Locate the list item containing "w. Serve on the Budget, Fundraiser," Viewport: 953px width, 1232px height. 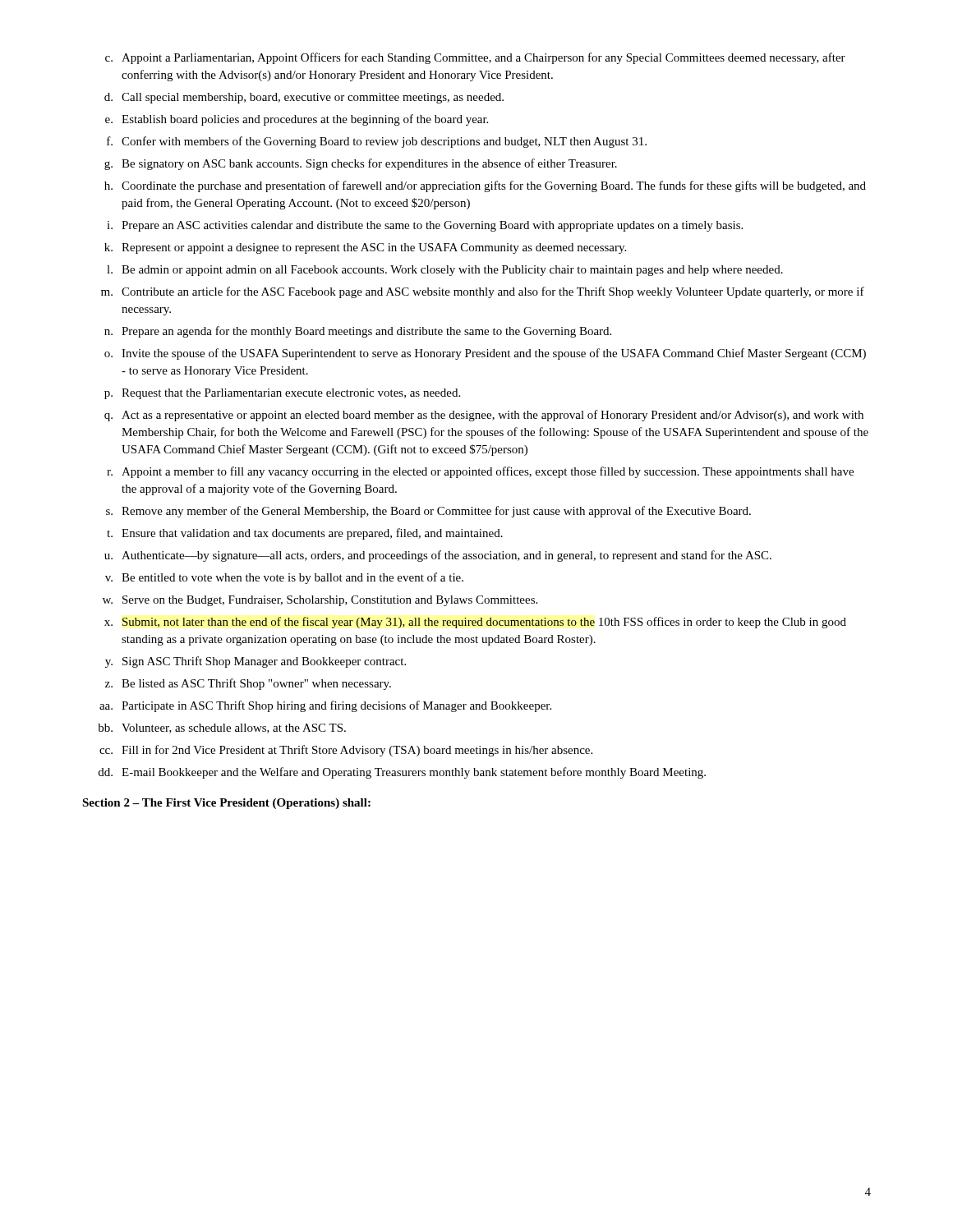point(476,600)
